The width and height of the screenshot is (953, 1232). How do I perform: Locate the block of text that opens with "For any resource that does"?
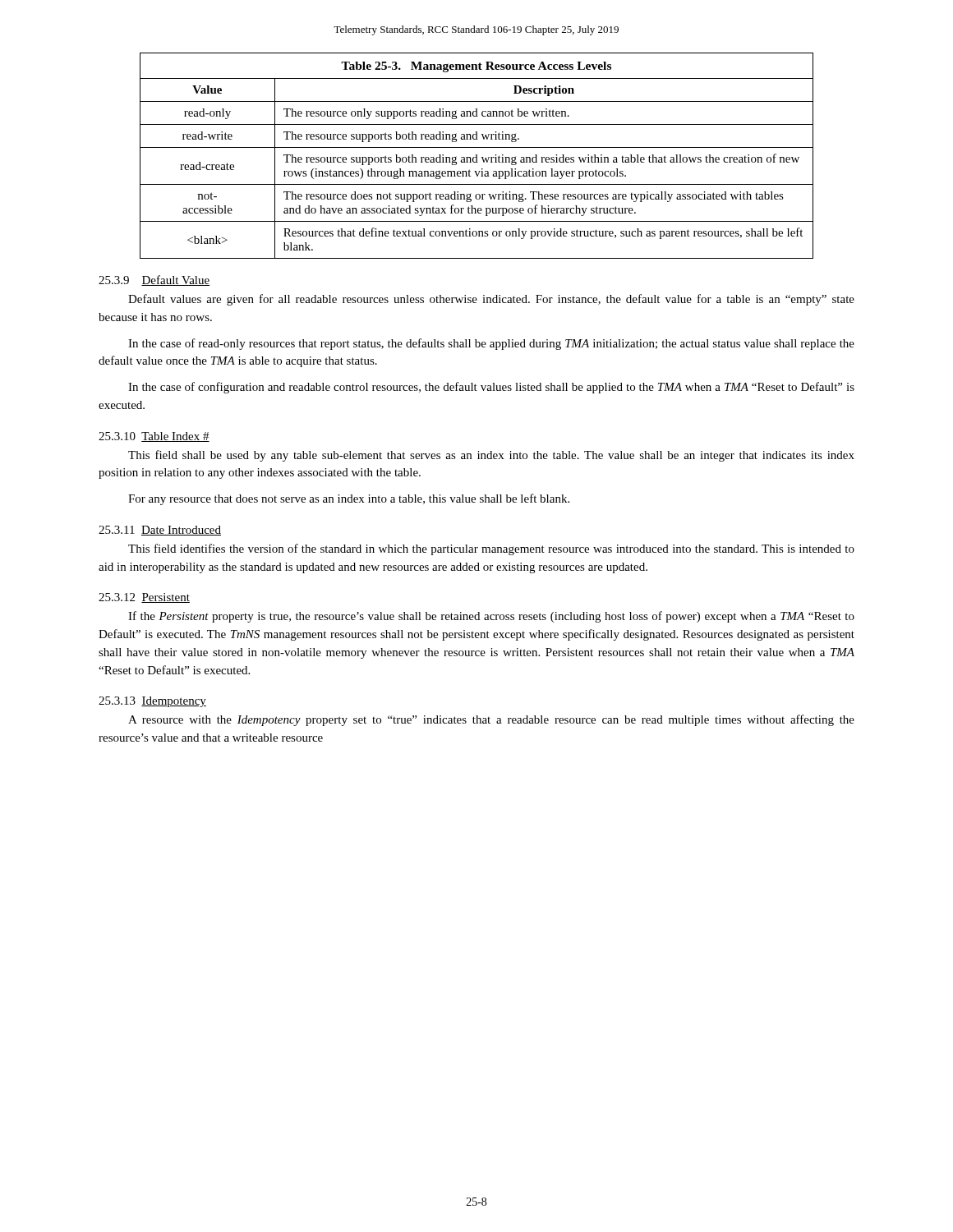349,499
